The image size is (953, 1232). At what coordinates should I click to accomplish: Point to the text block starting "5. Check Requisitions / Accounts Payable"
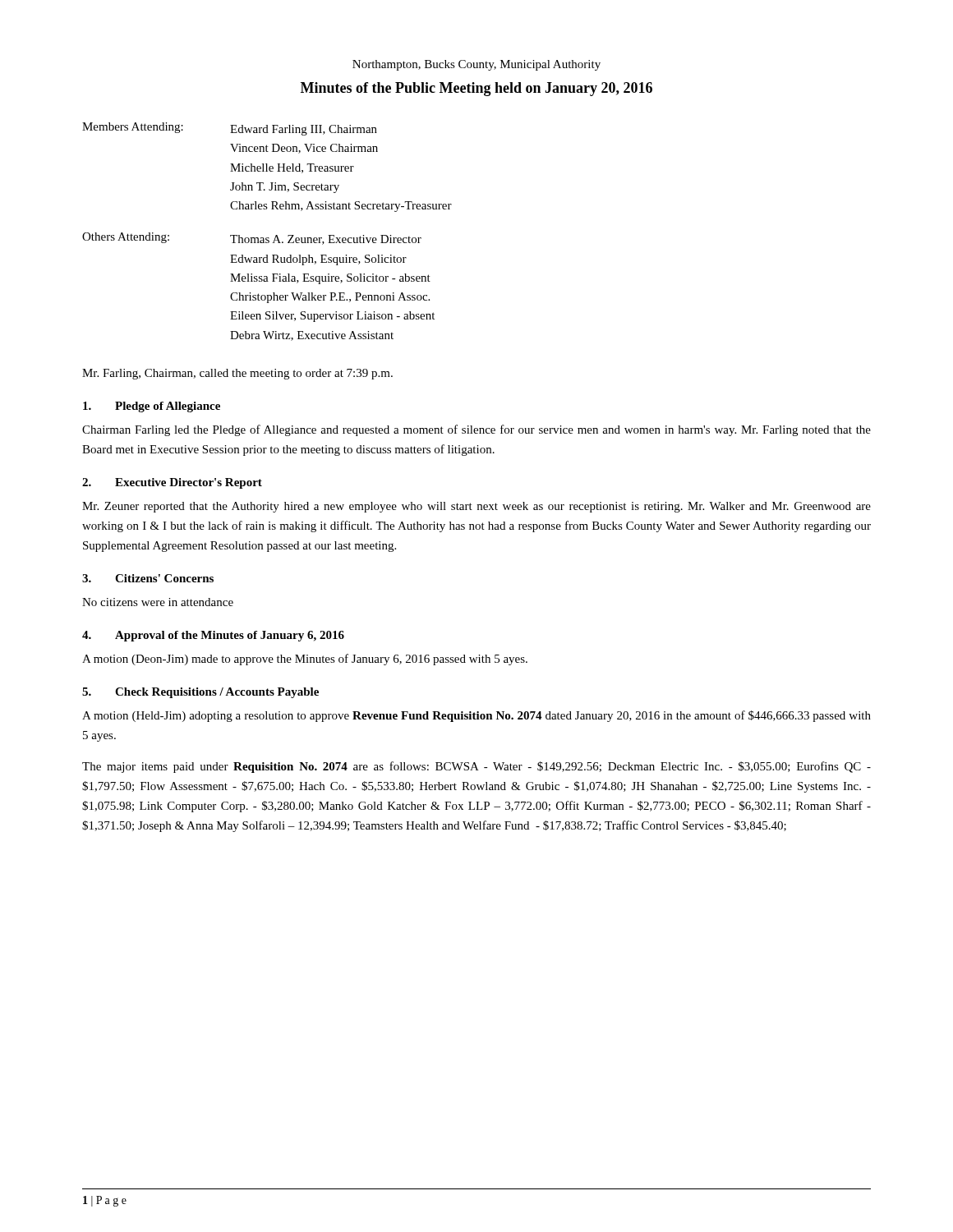[x=201, y=692]
